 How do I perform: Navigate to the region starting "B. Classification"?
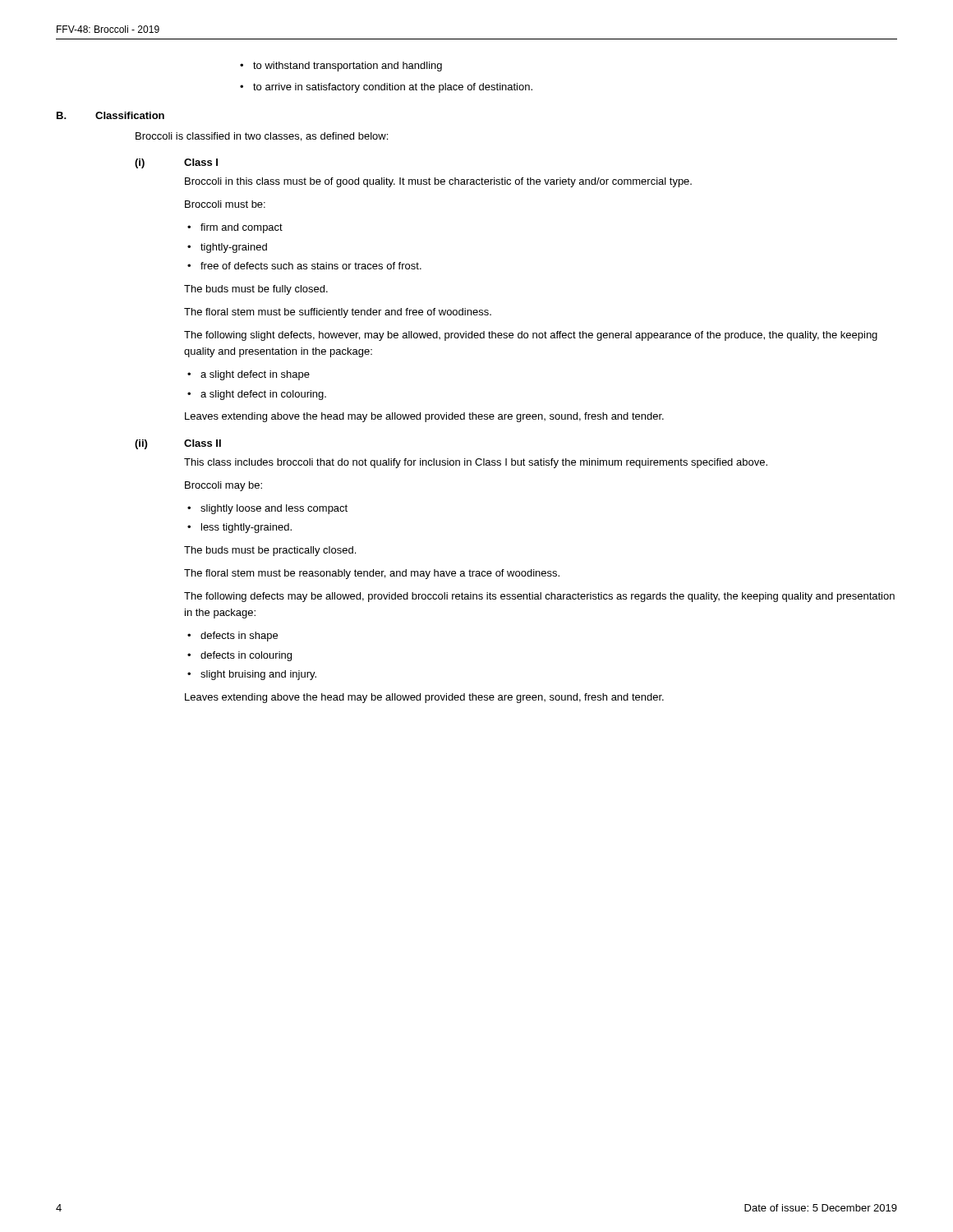pyautogui.click(x=110, y=115)
